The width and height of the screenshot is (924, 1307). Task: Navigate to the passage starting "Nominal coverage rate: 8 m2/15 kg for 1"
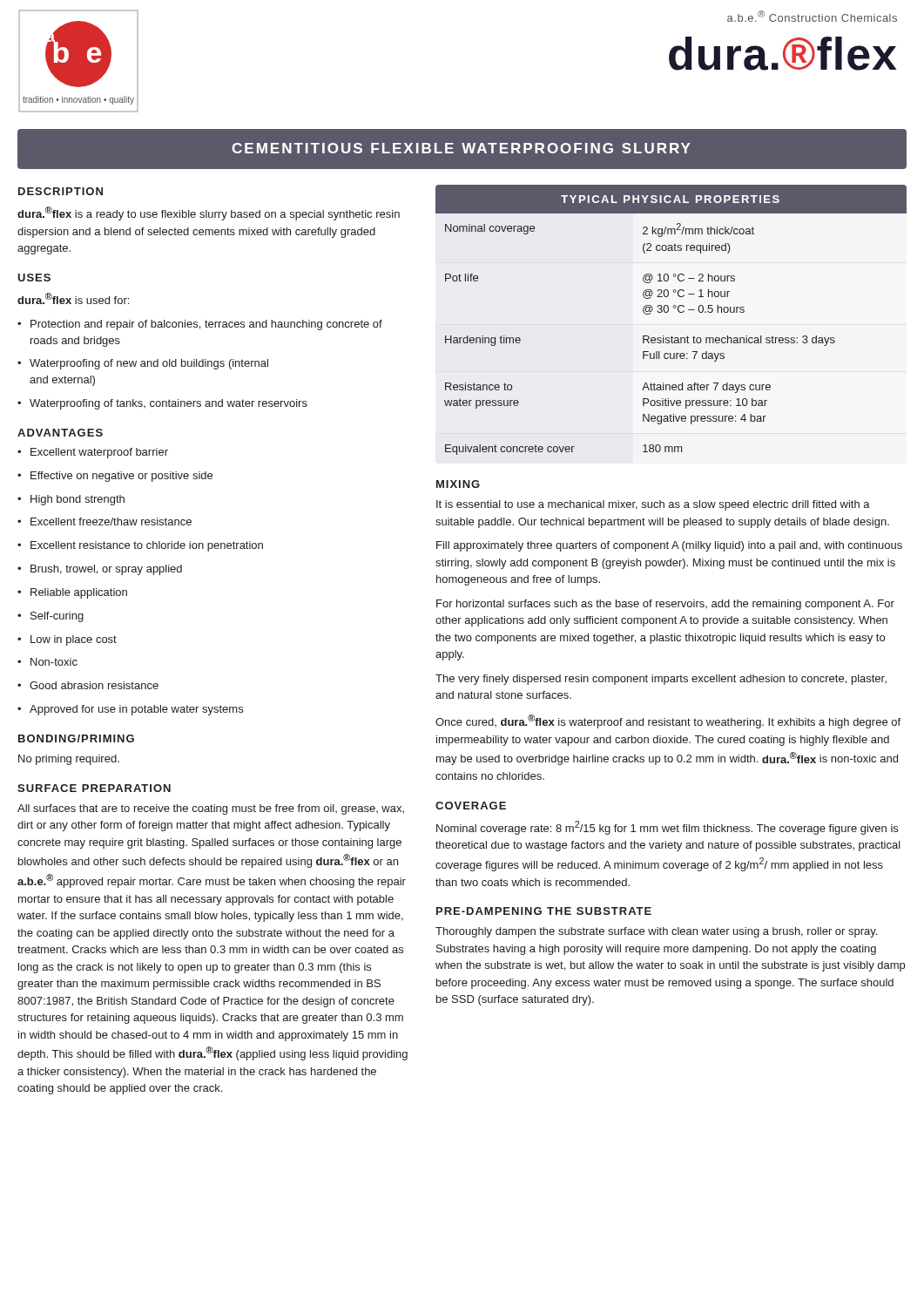(x=671, y=854)
